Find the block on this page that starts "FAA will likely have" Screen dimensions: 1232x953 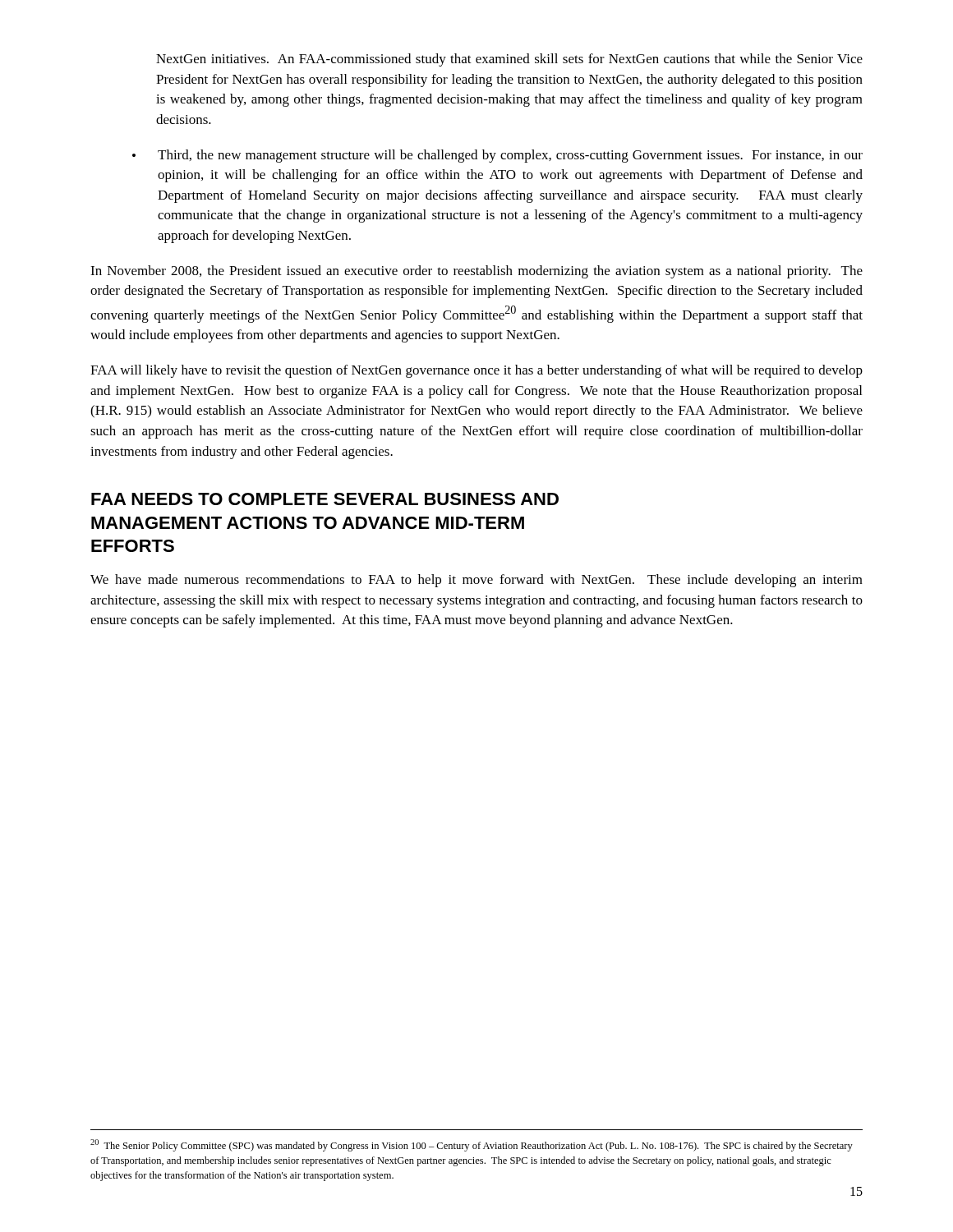coord(476,411)
